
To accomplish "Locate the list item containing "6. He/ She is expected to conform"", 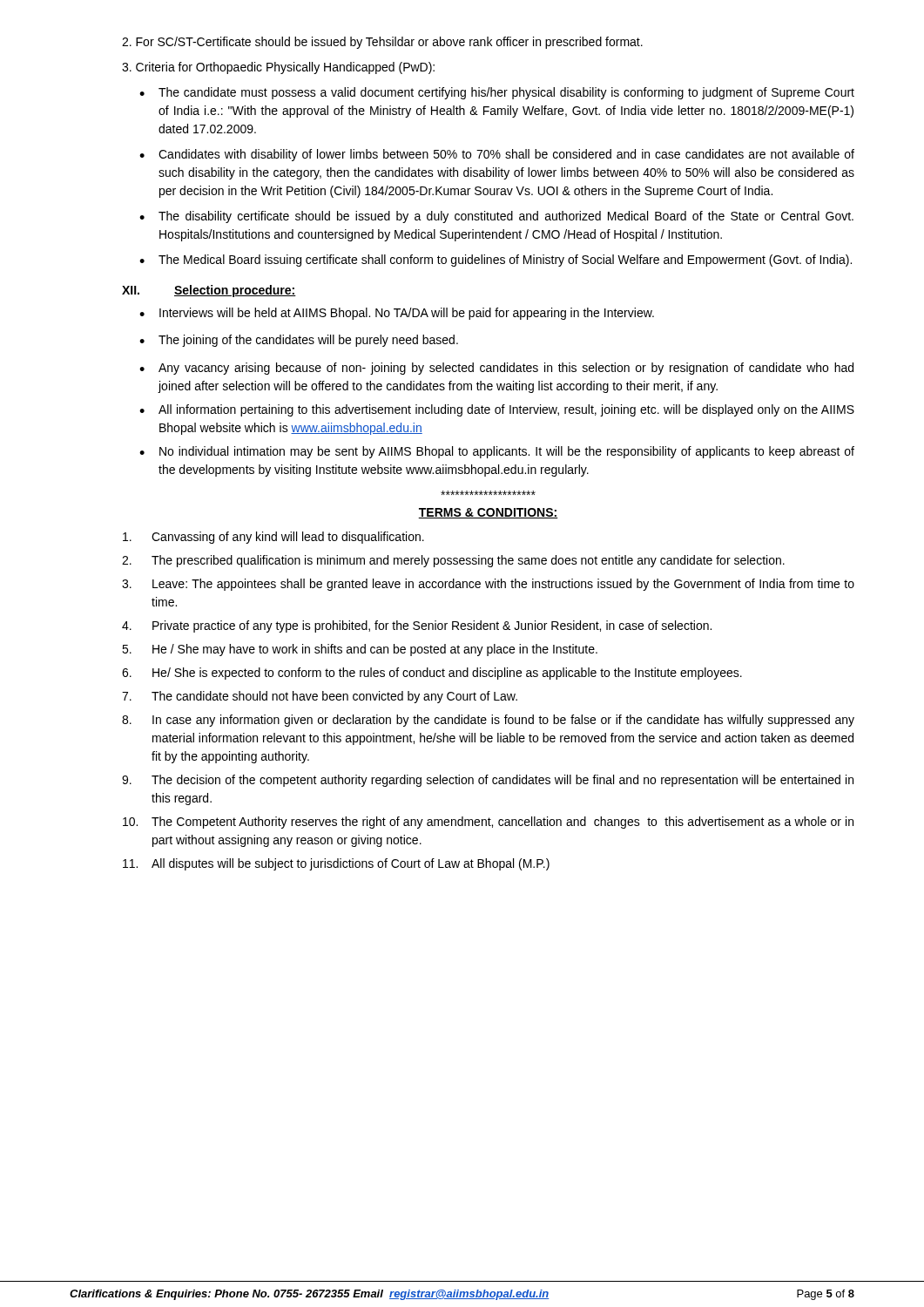I will [x=432, y=673].
